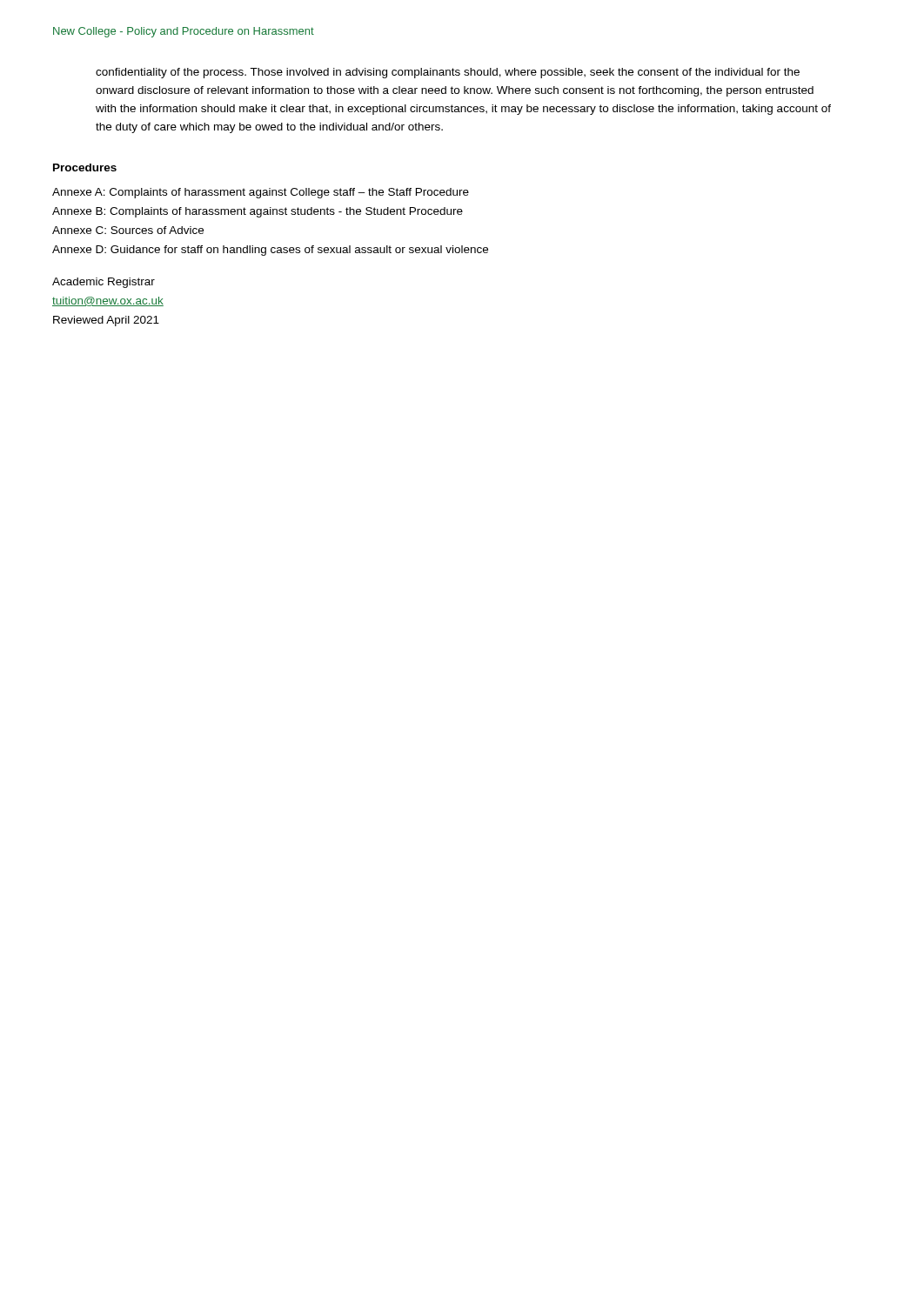Point to the block beginning "Annexe A: Complaints of harassment against College"
924x1305 pixels.
click(271, 221)
